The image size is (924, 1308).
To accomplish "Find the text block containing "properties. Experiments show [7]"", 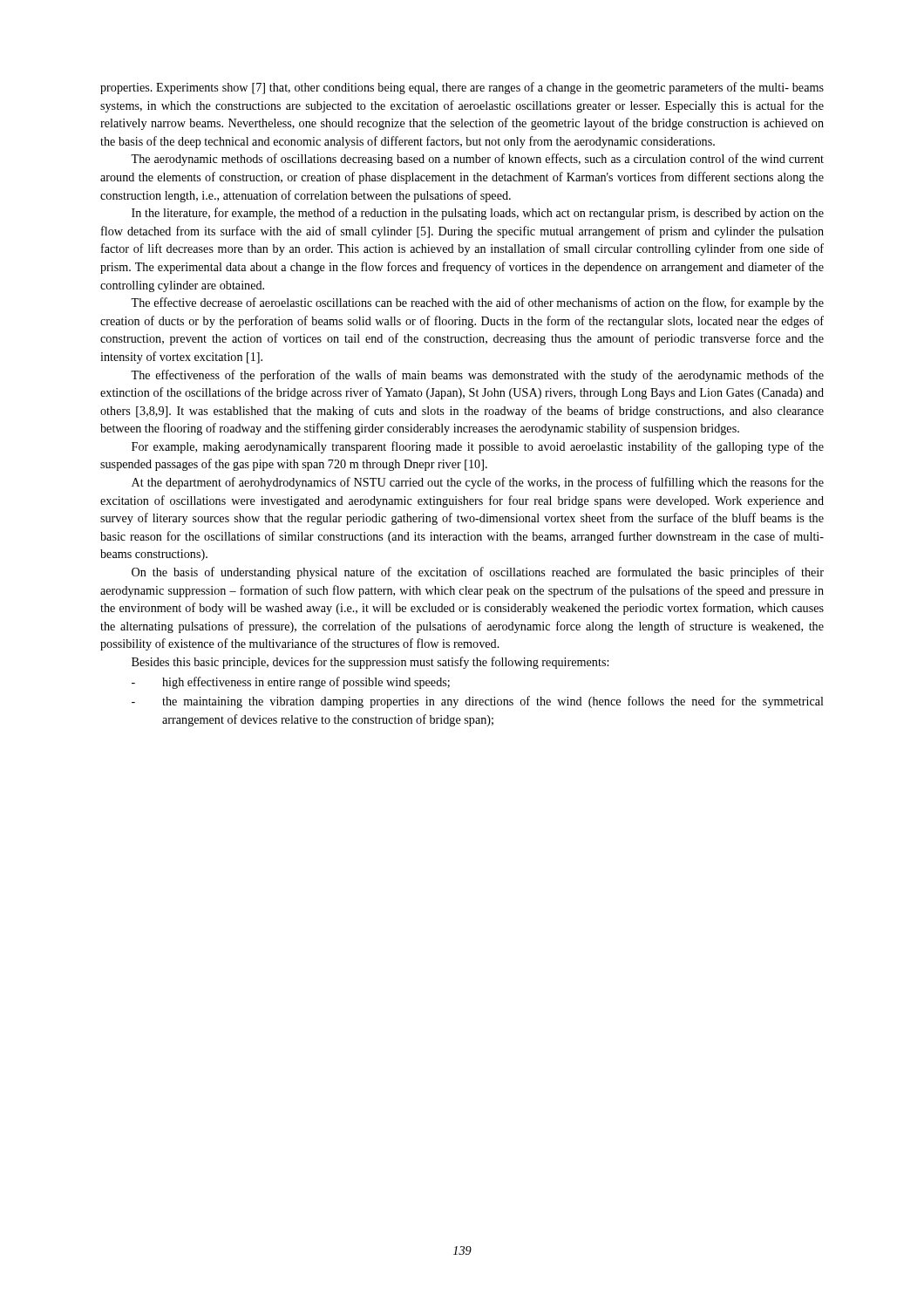I will point(462,114).
